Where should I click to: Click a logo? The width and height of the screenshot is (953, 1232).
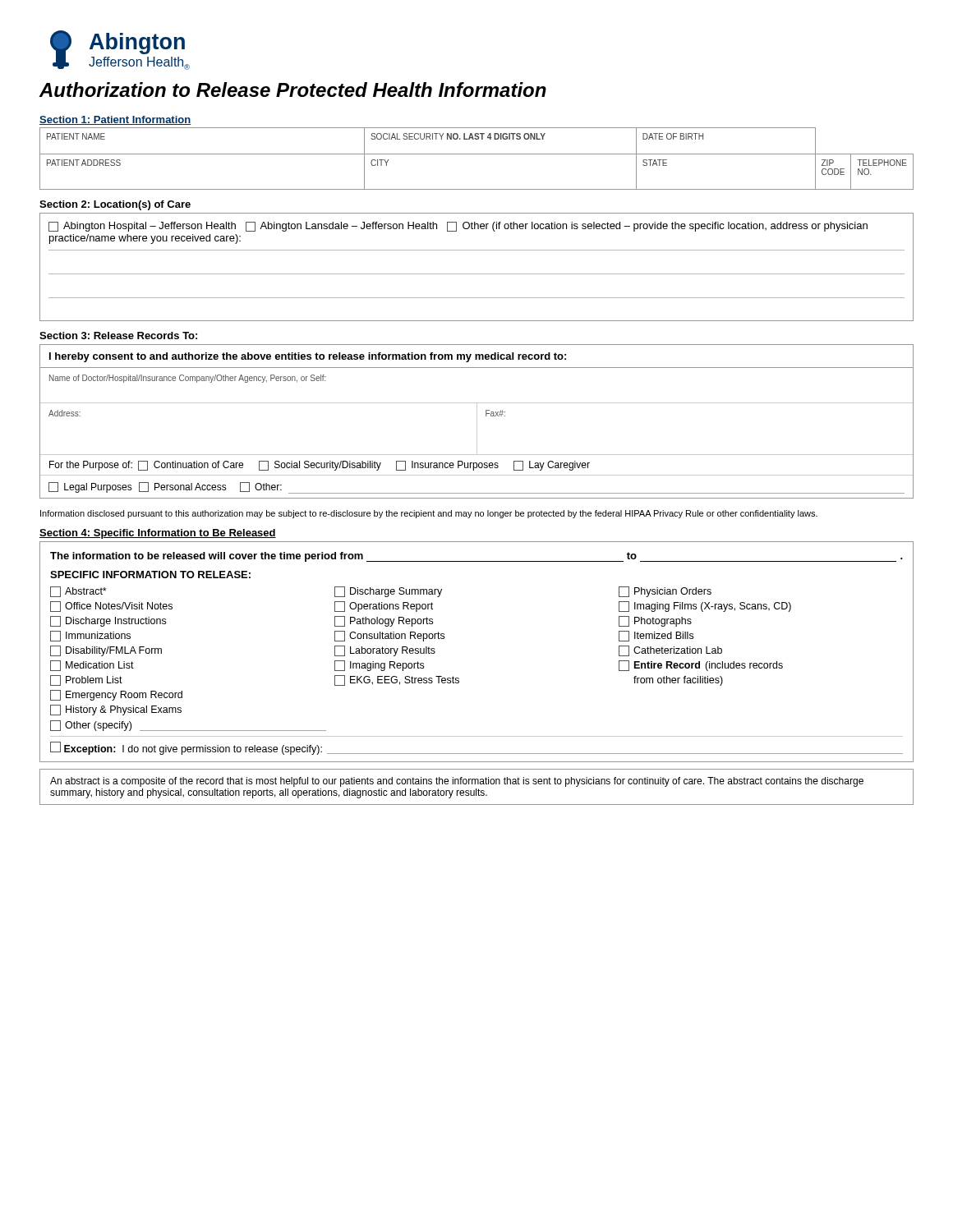point(476,51)
